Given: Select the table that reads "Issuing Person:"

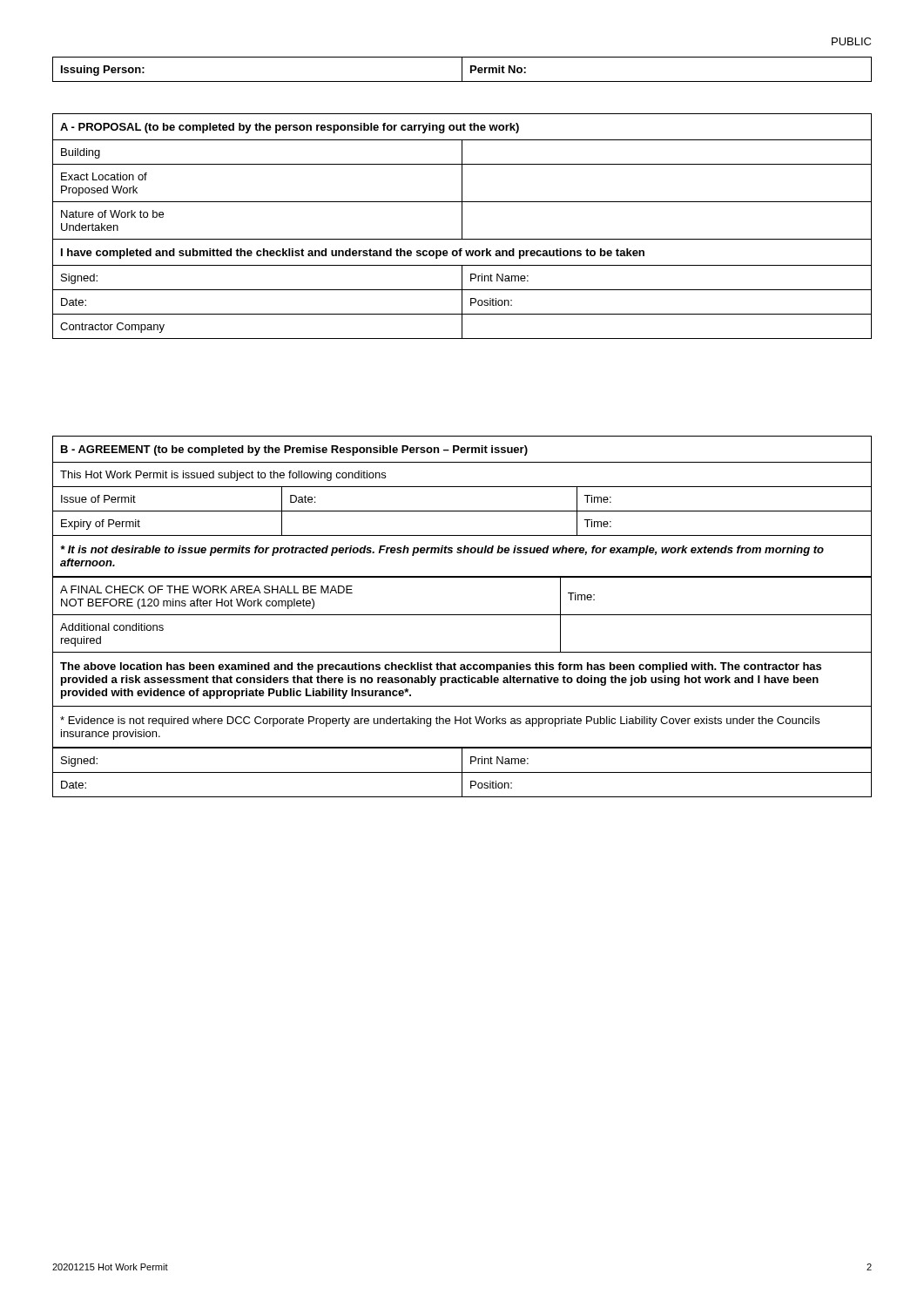Looking at the screenshot, I should 462,69.
